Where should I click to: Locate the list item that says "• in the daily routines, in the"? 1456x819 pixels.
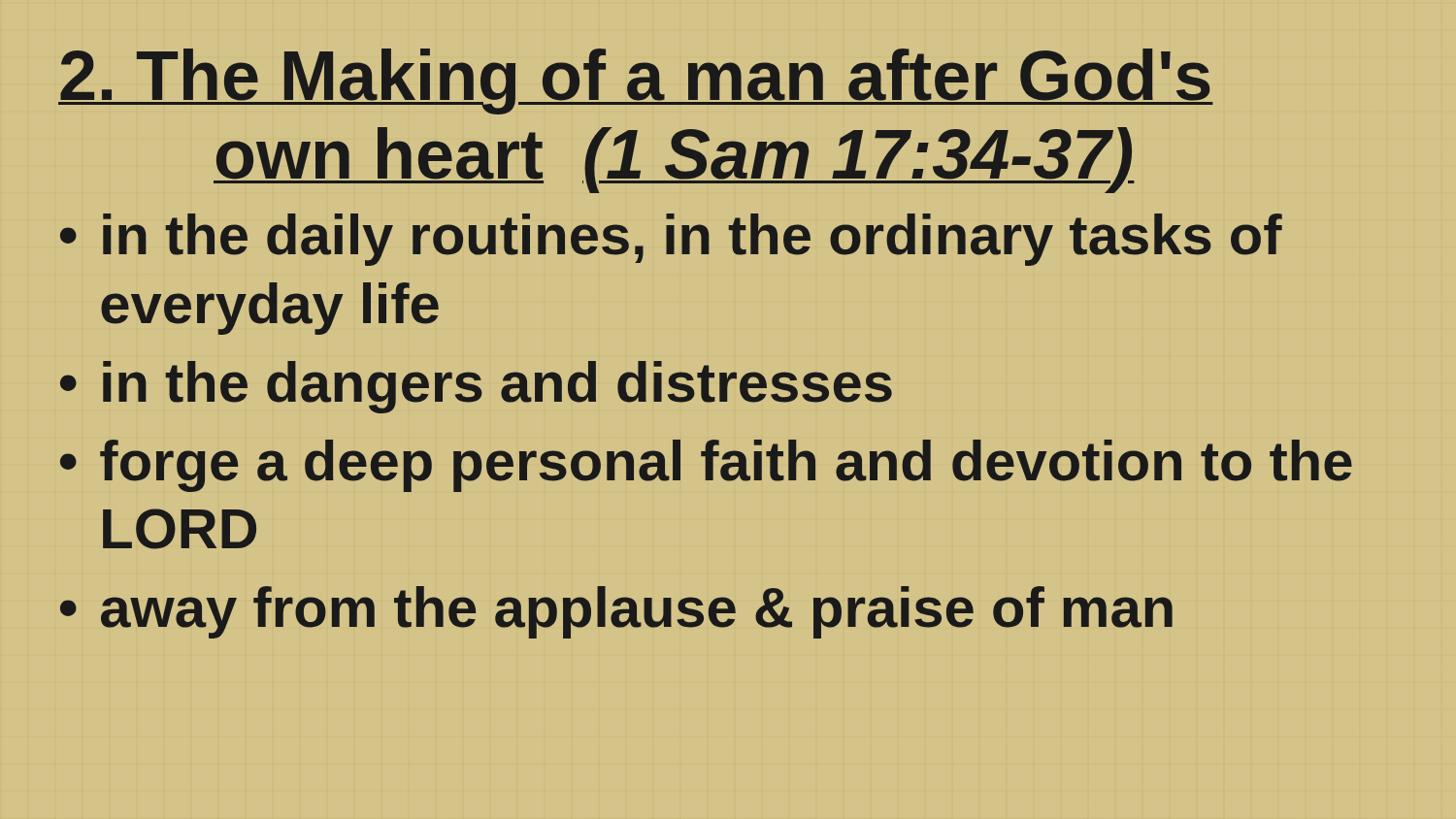[728, 270]
